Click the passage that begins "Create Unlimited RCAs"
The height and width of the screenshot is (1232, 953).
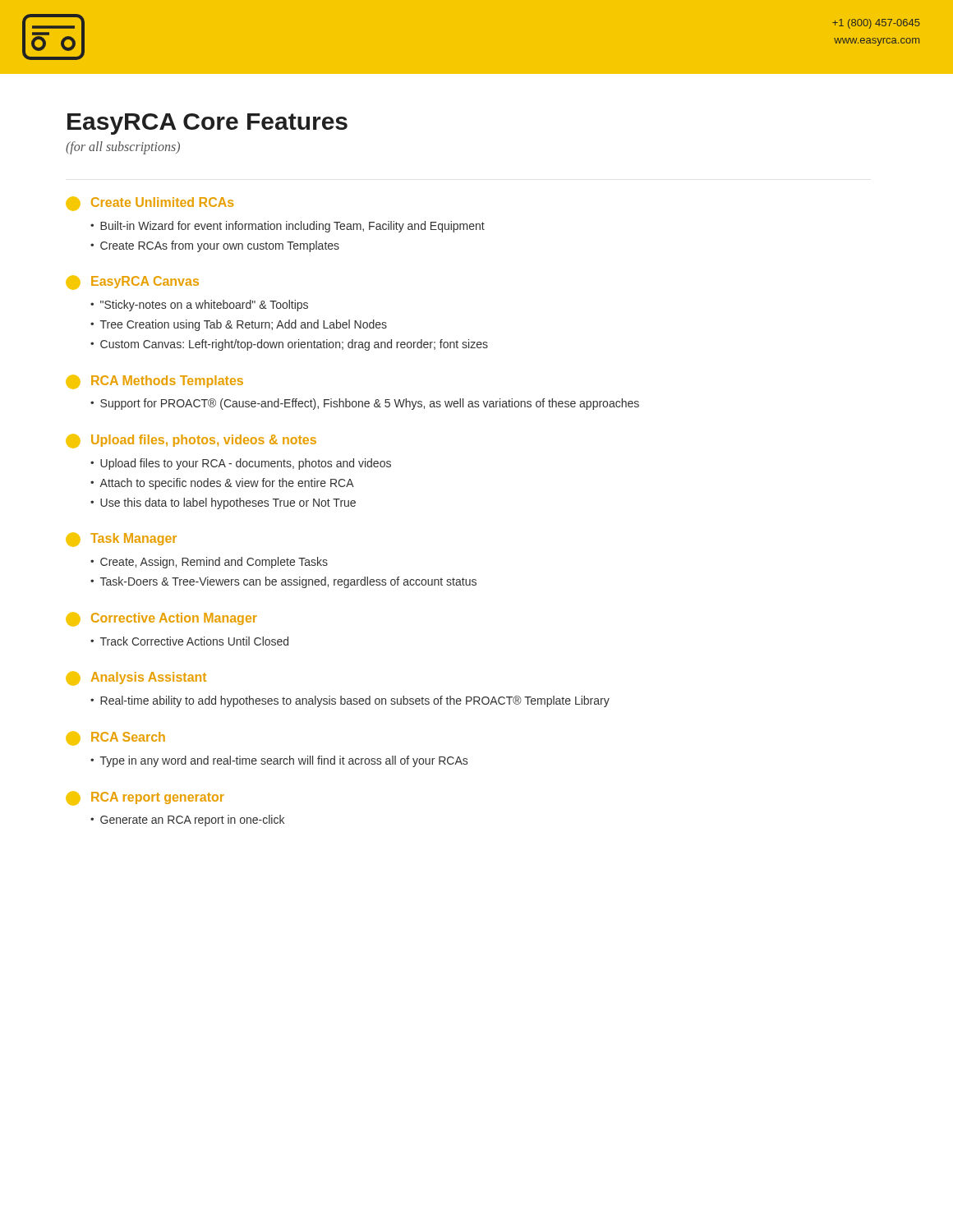tap(468, 225)
